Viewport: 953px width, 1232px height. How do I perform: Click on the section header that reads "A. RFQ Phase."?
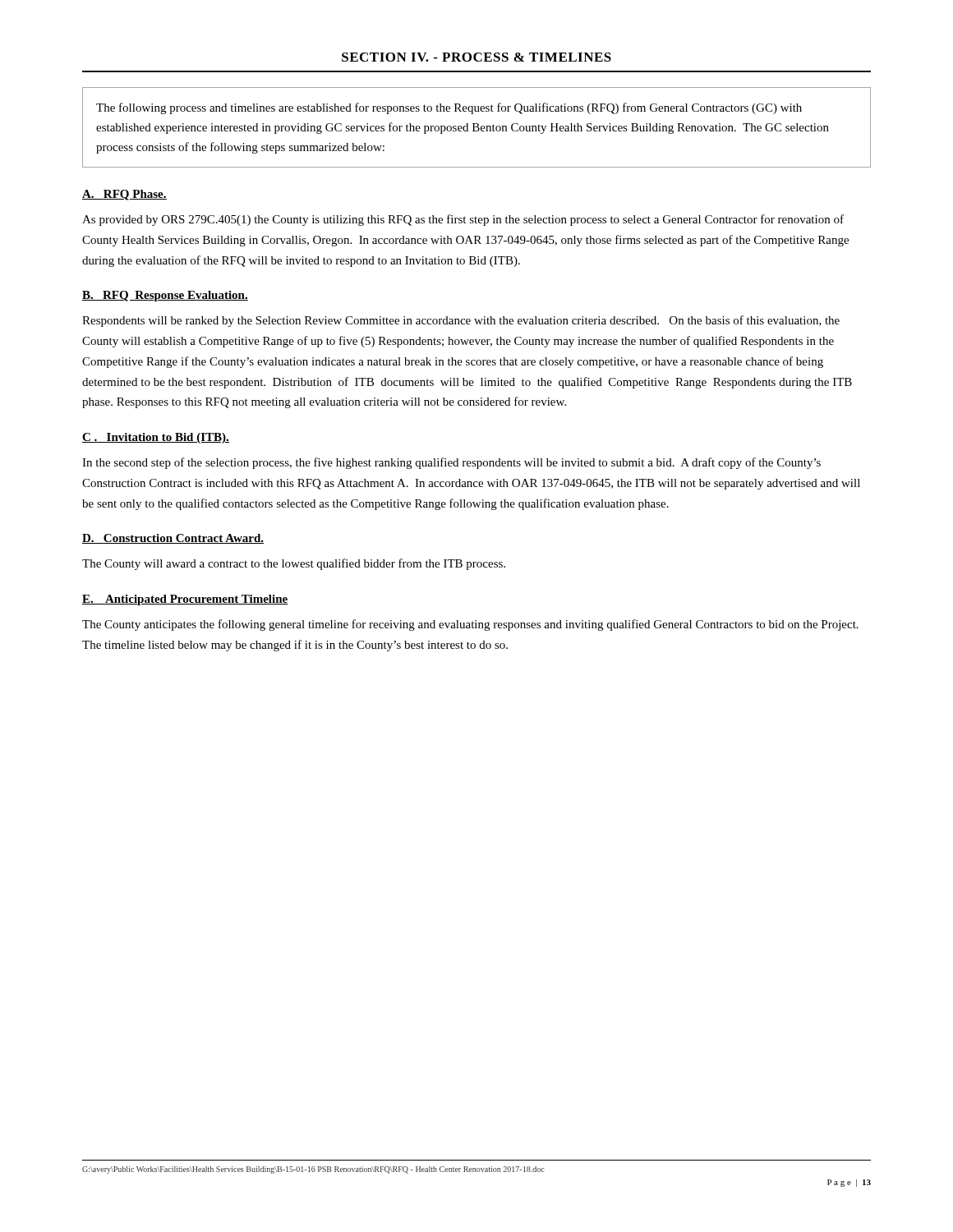(124, 194)
